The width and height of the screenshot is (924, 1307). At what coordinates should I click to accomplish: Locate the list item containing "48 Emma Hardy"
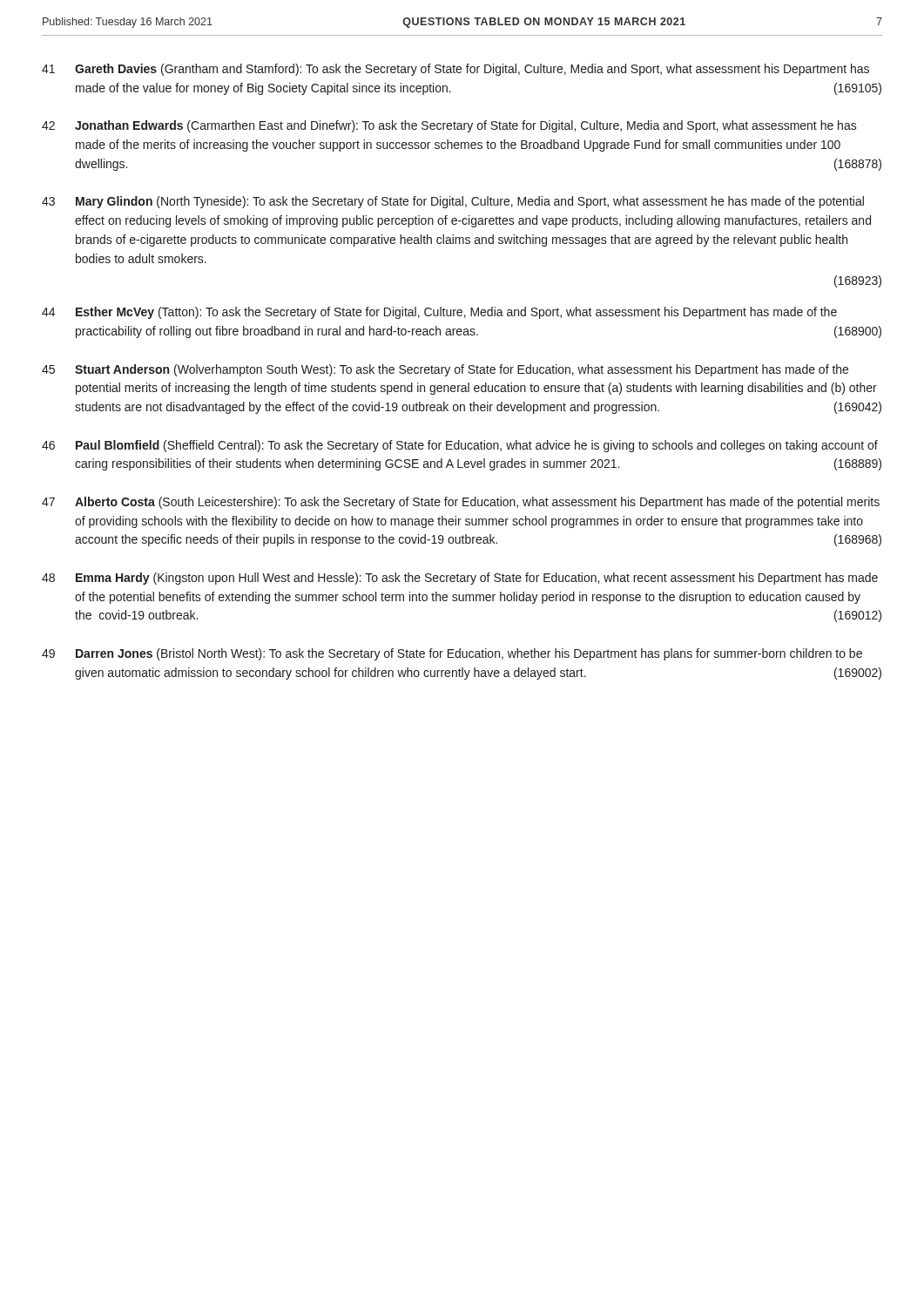coord(462,597)
